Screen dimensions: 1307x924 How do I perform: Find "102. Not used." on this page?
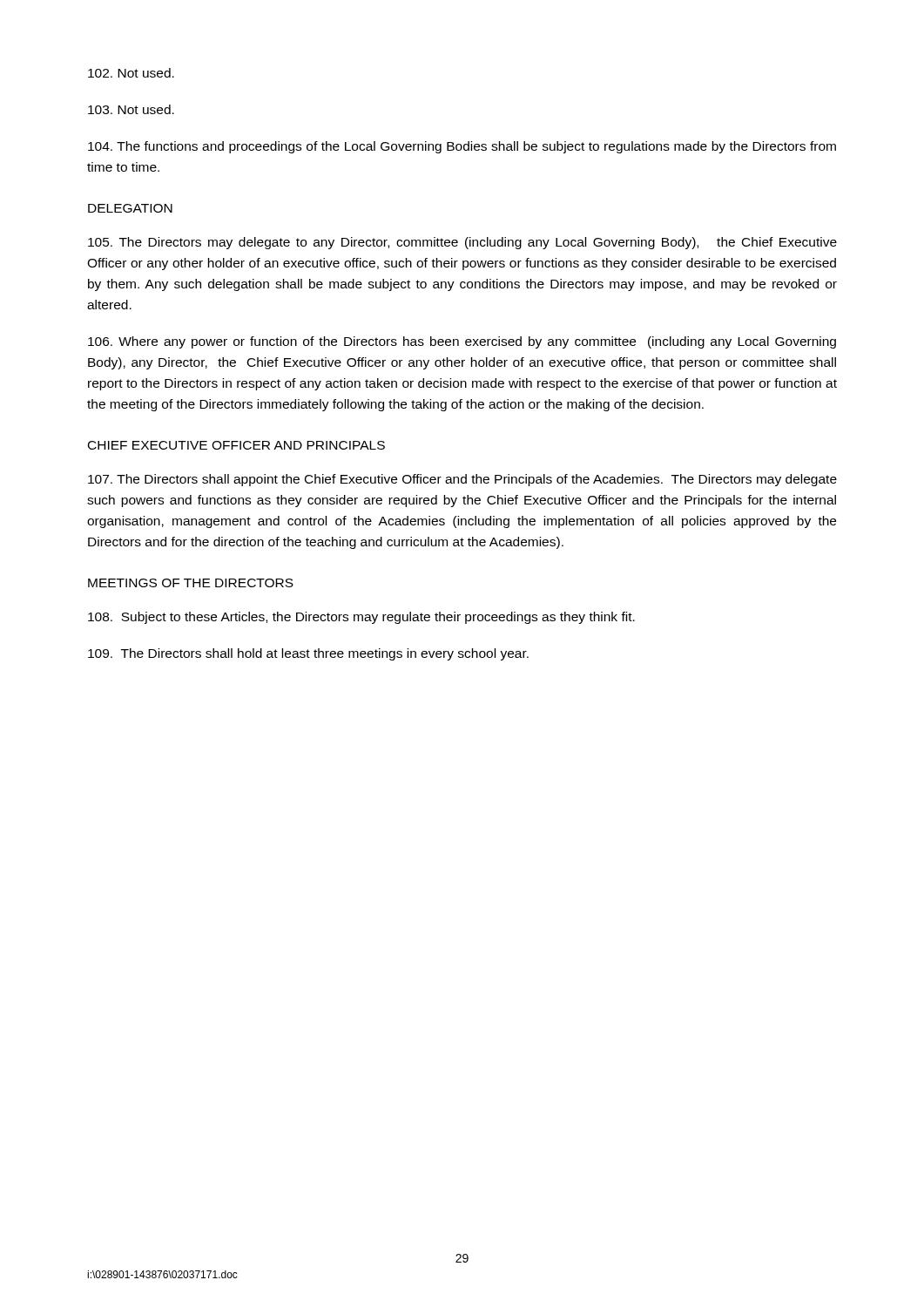click(x=131, y=73)
